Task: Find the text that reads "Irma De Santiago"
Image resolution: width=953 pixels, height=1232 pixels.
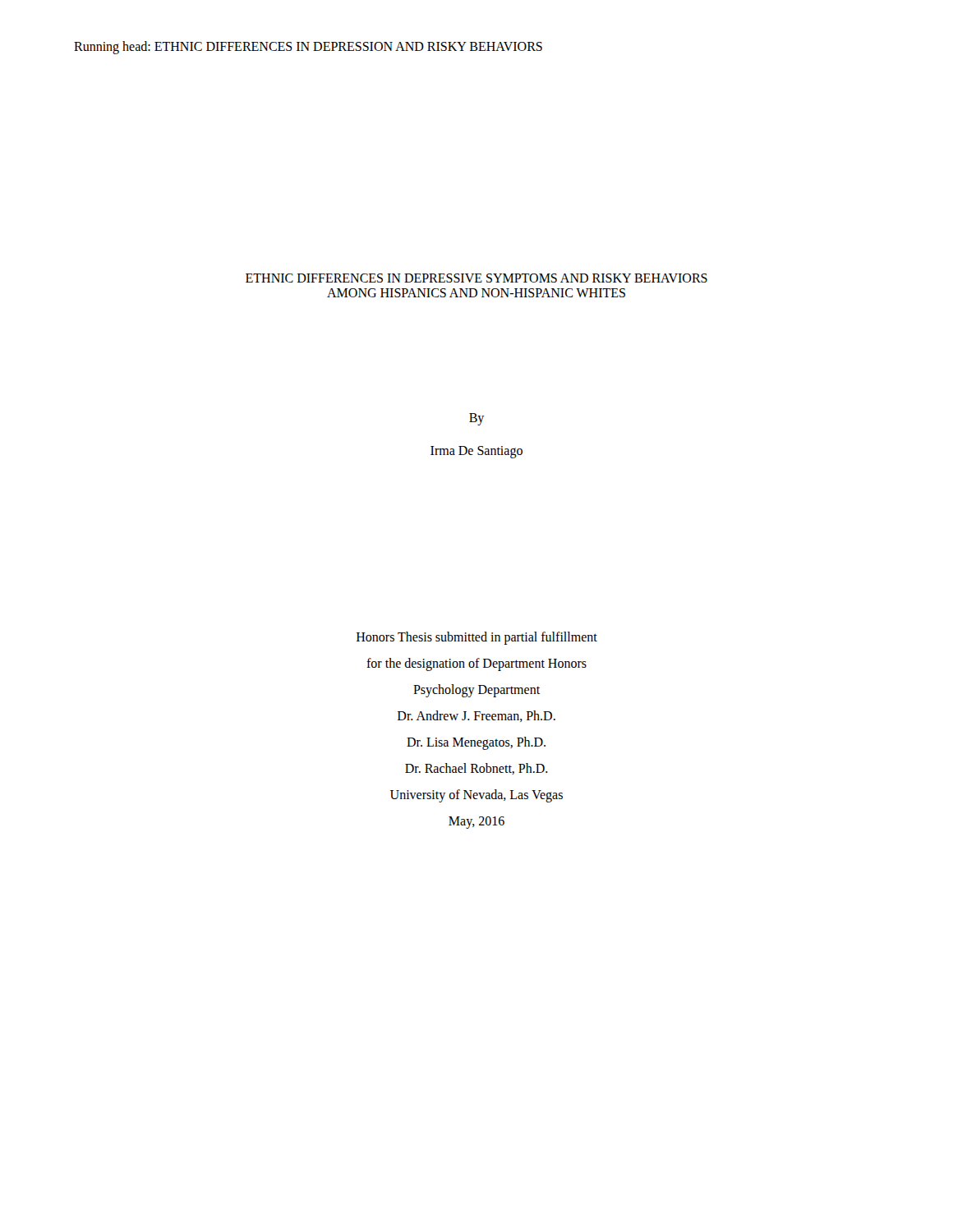Action: click(476, 450)
